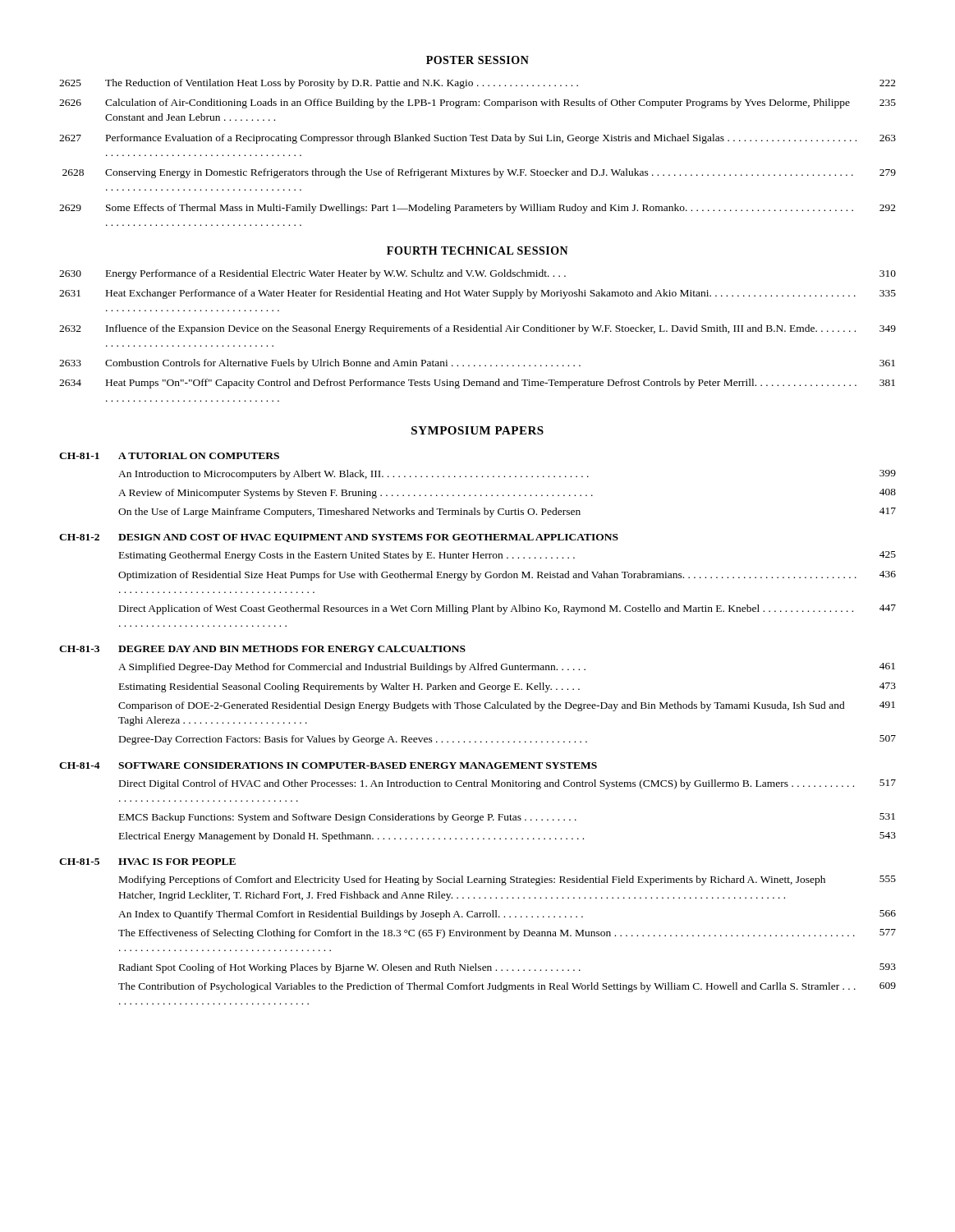
Task: Point to the section header beginning "CH-81-2 DESIGN AND COST OF HVAC EQUIPMENT AND"
Action: point(478,537)
